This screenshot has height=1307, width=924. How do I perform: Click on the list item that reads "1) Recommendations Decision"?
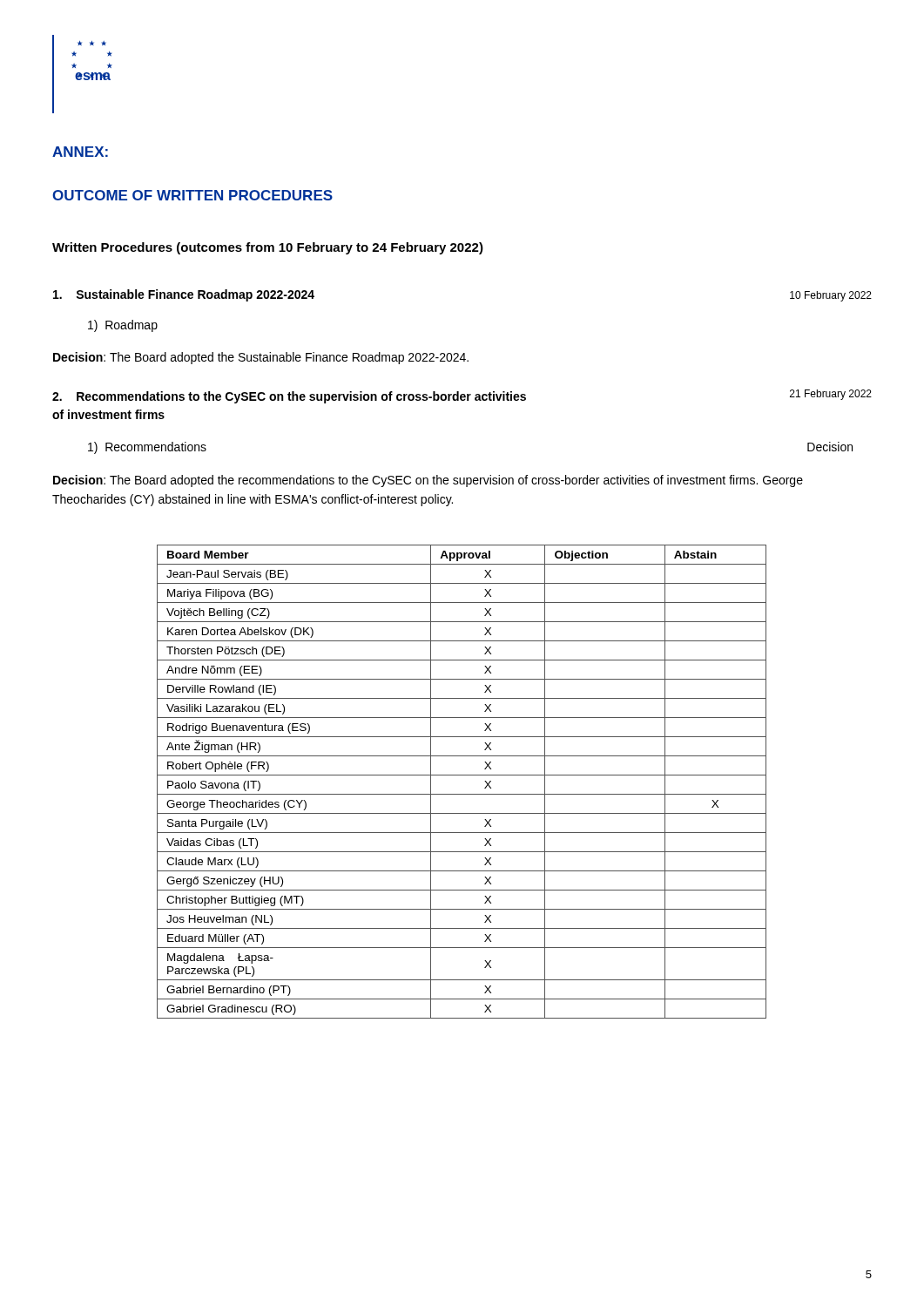pos(148,447)
